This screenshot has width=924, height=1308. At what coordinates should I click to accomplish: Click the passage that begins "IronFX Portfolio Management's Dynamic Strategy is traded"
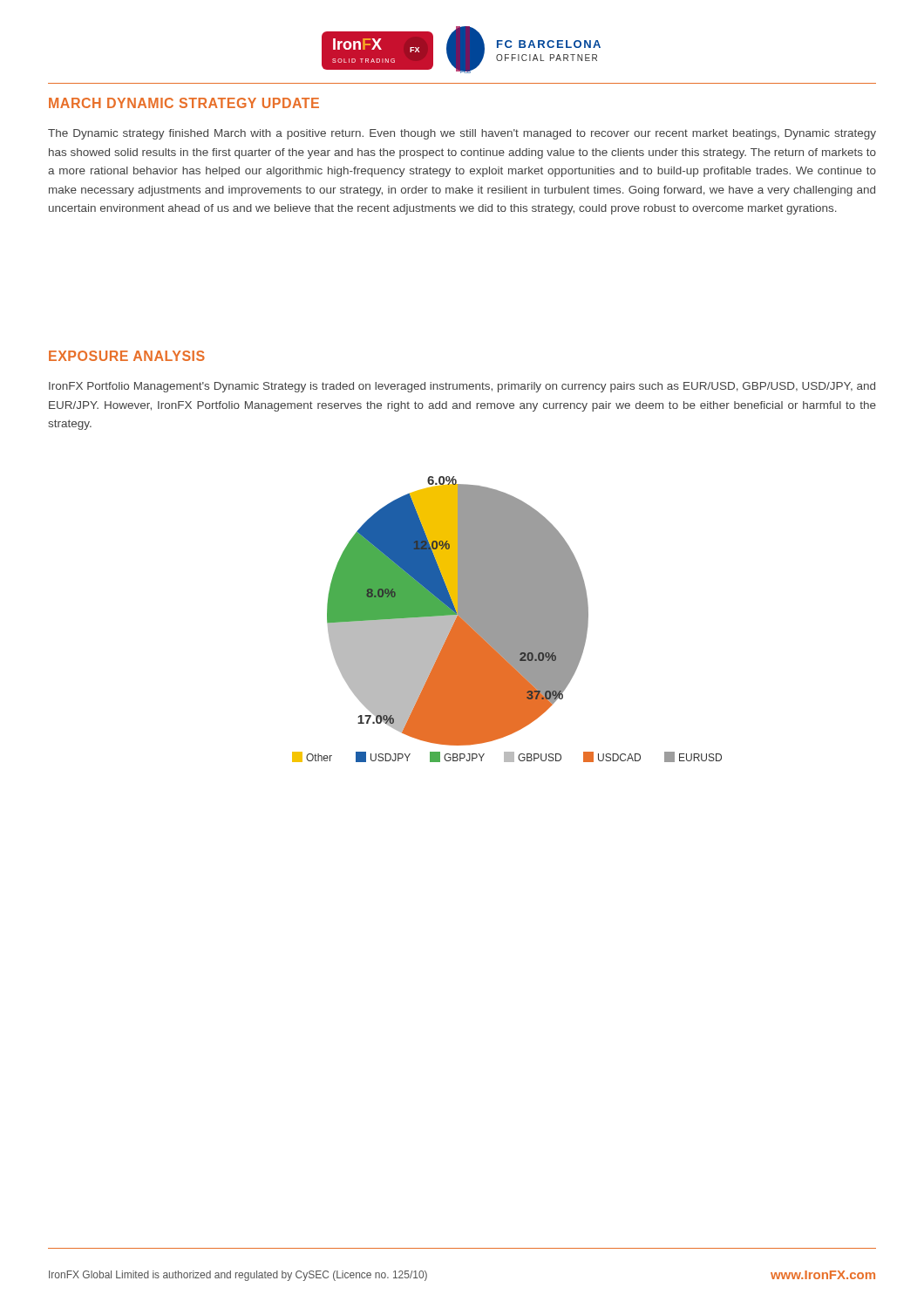coord(462,405)
